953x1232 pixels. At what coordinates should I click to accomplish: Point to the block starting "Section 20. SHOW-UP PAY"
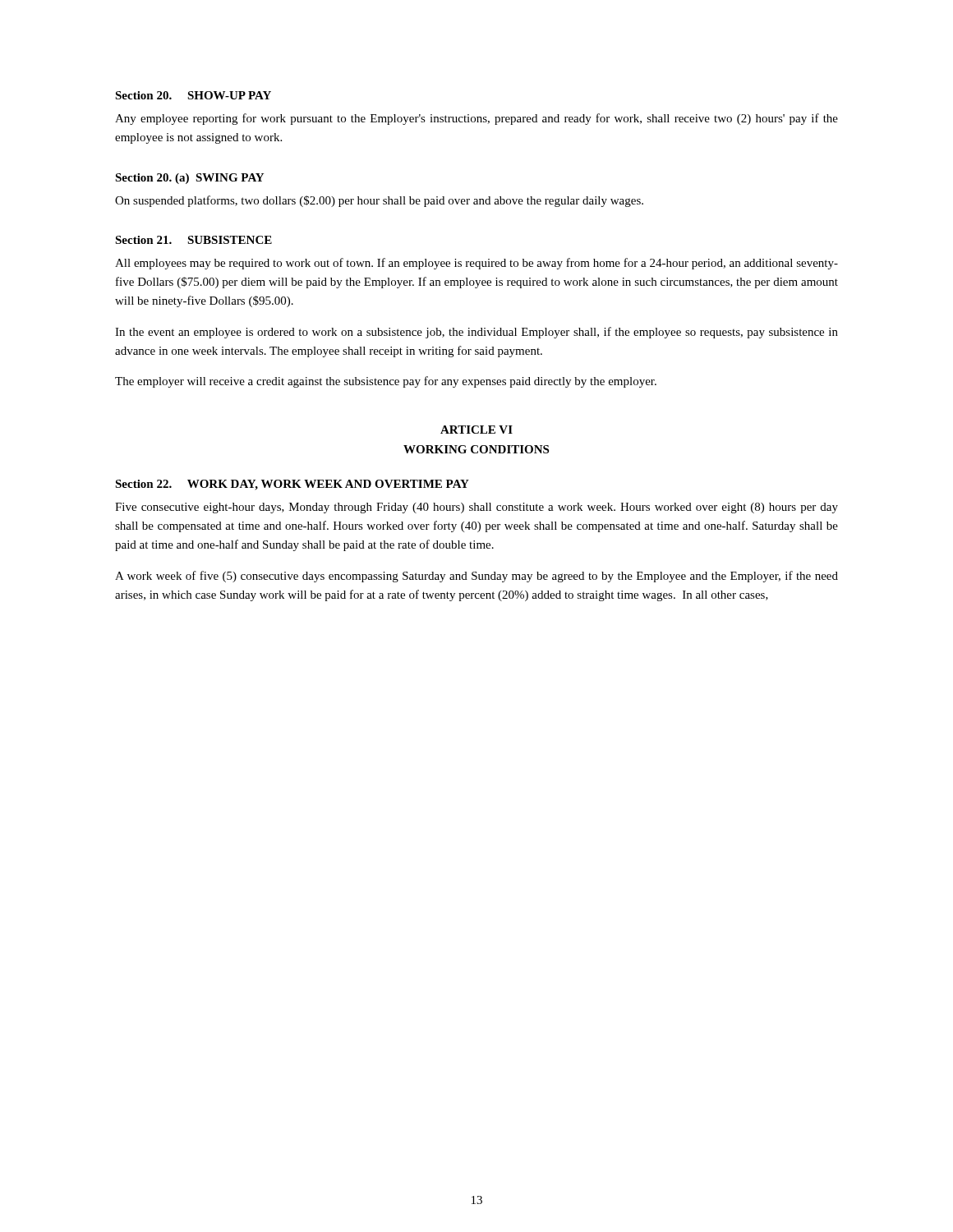193,95
